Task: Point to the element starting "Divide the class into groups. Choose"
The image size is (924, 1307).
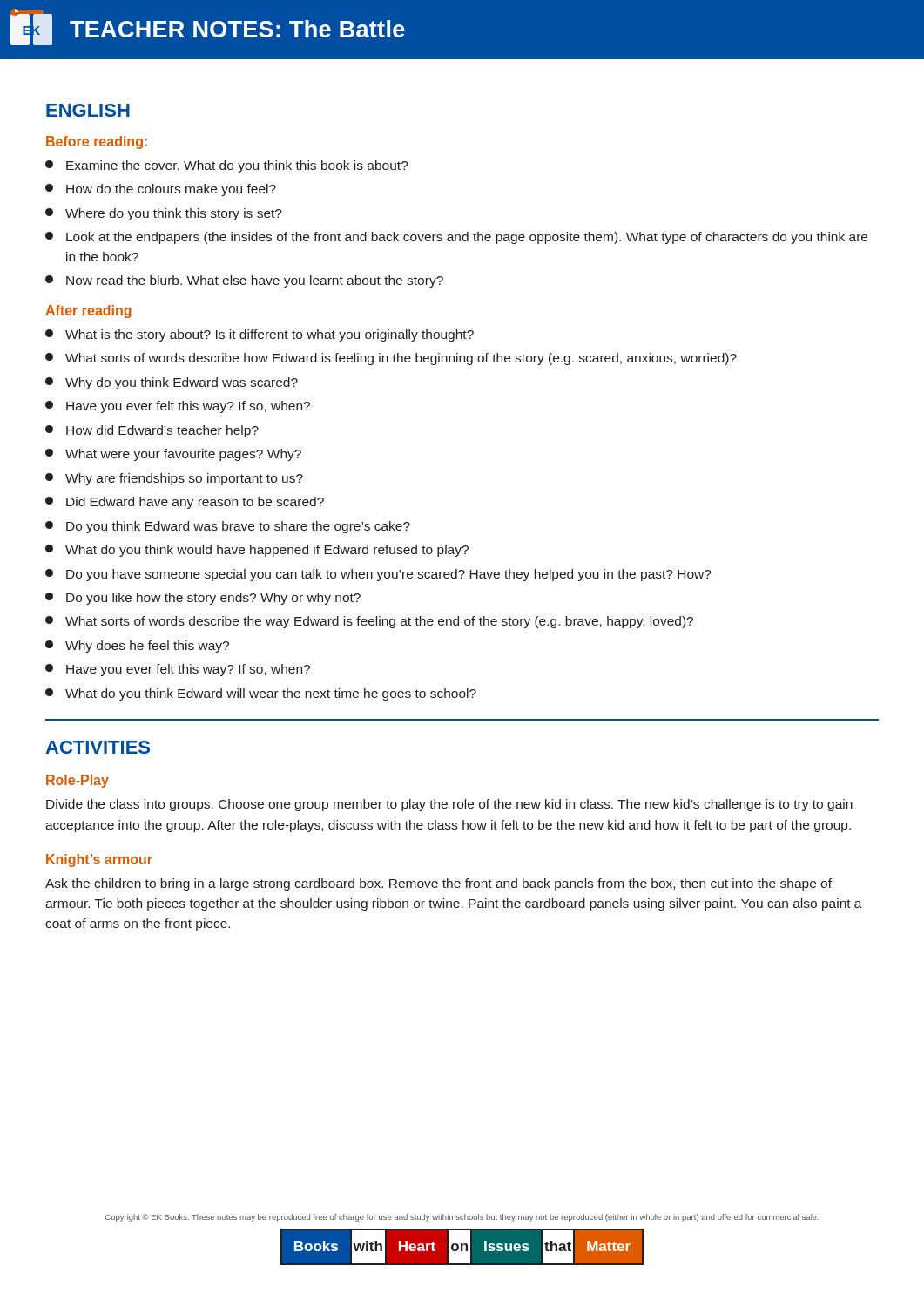Action: pos(449,814)
